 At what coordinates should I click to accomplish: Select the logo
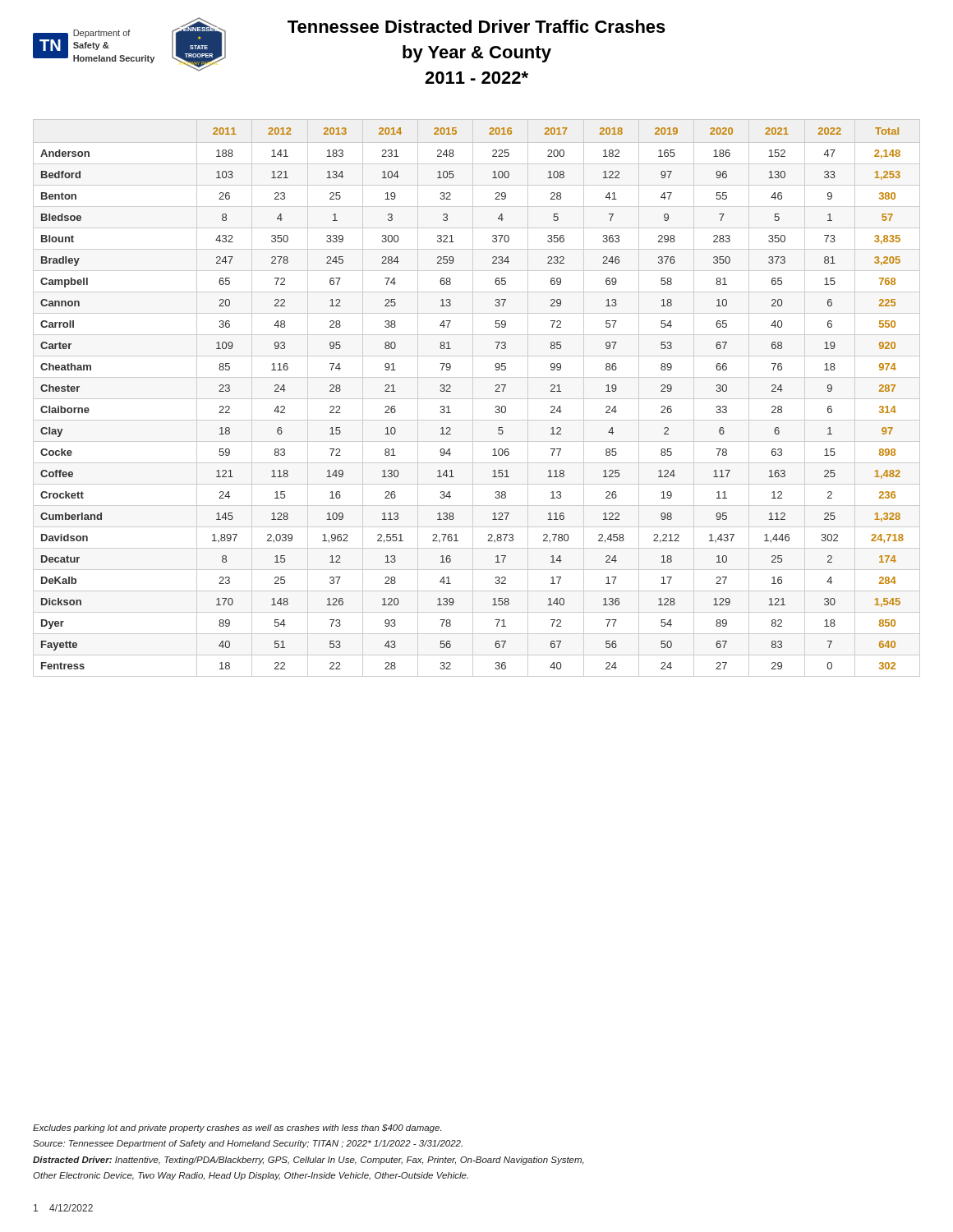coord(131,46)
